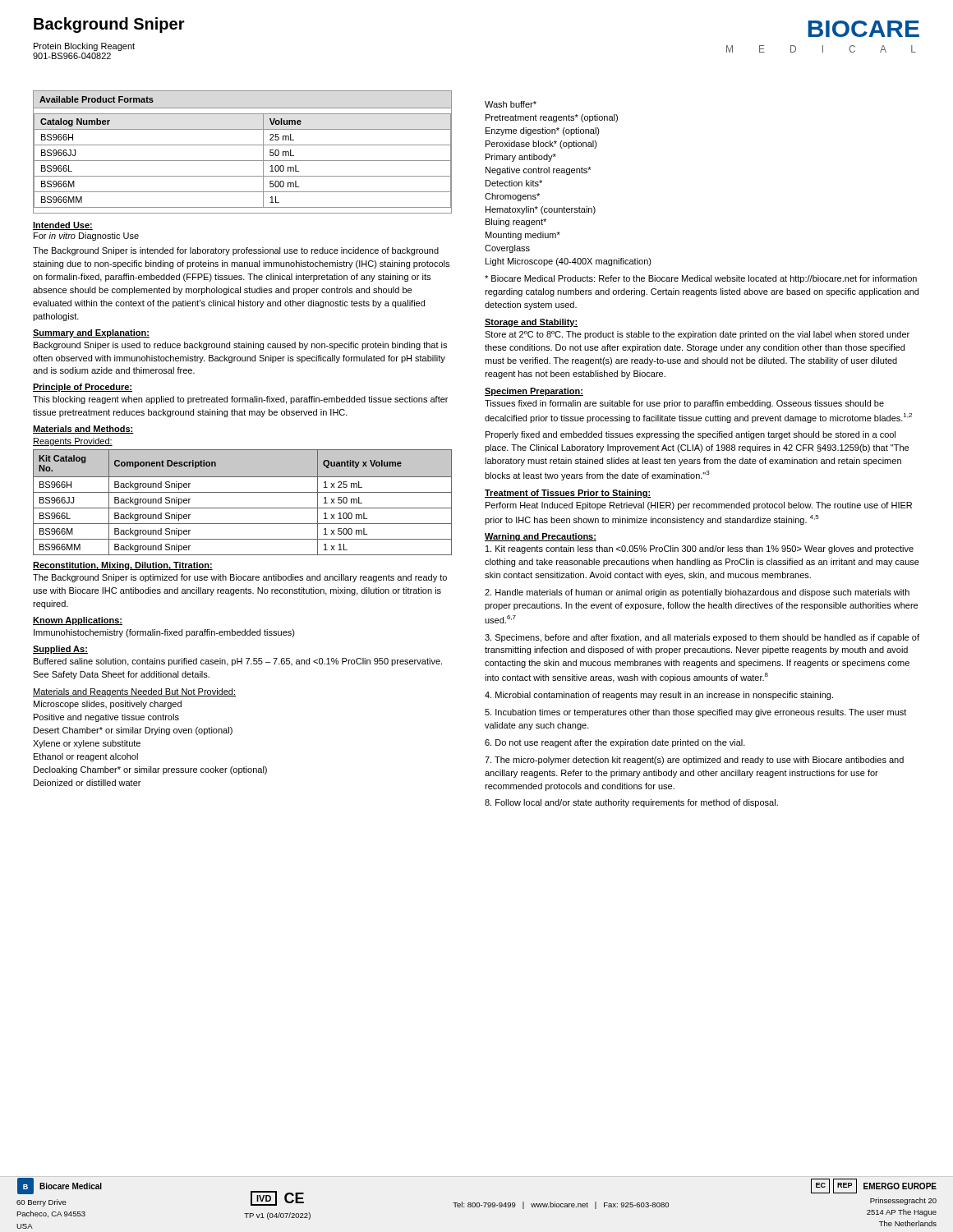The image size is (953, 1232).
Task: Click on the section header that reads "Specimen Preparation:"
Action: 702,391
